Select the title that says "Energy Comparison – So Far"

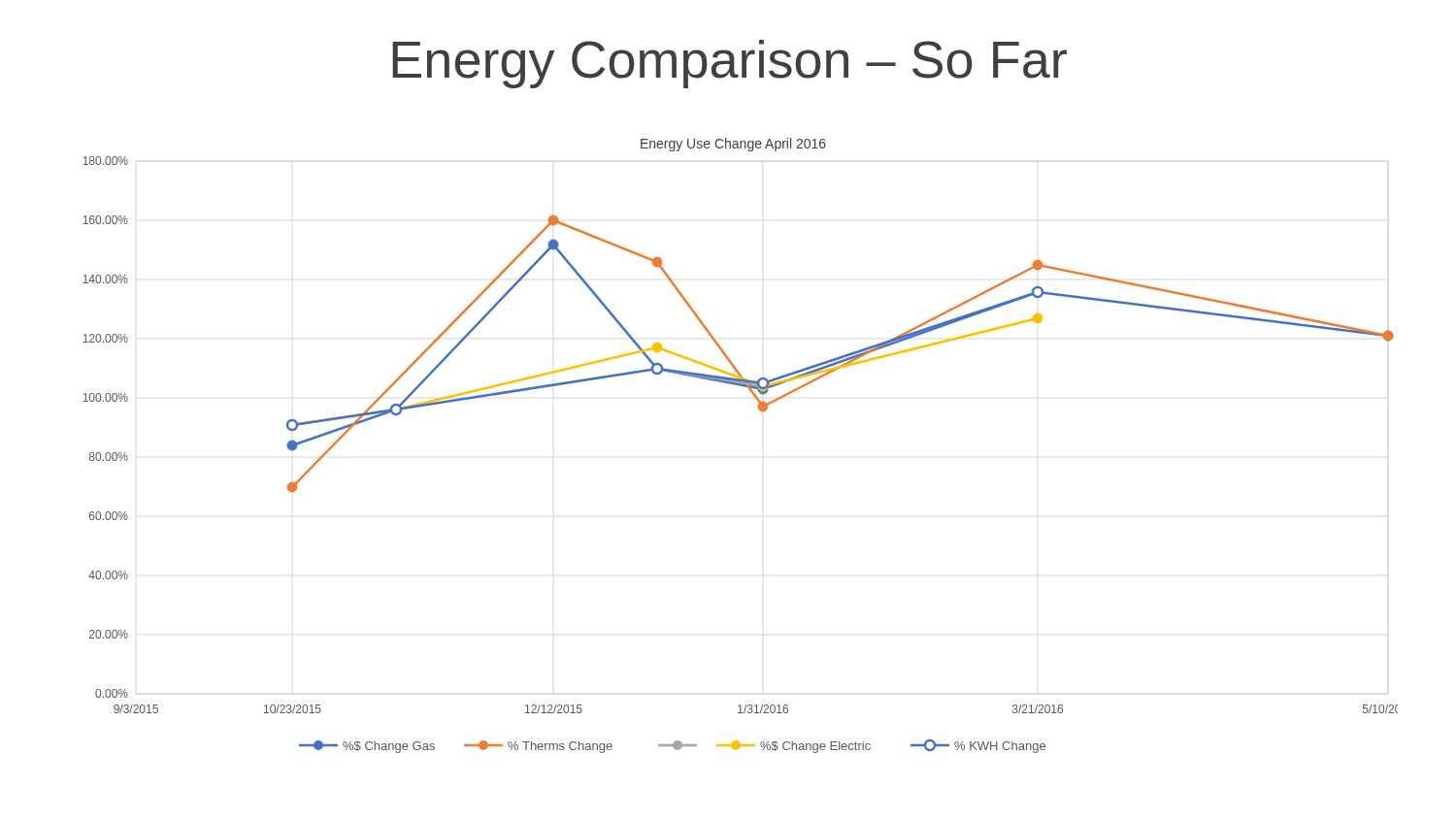728,59
